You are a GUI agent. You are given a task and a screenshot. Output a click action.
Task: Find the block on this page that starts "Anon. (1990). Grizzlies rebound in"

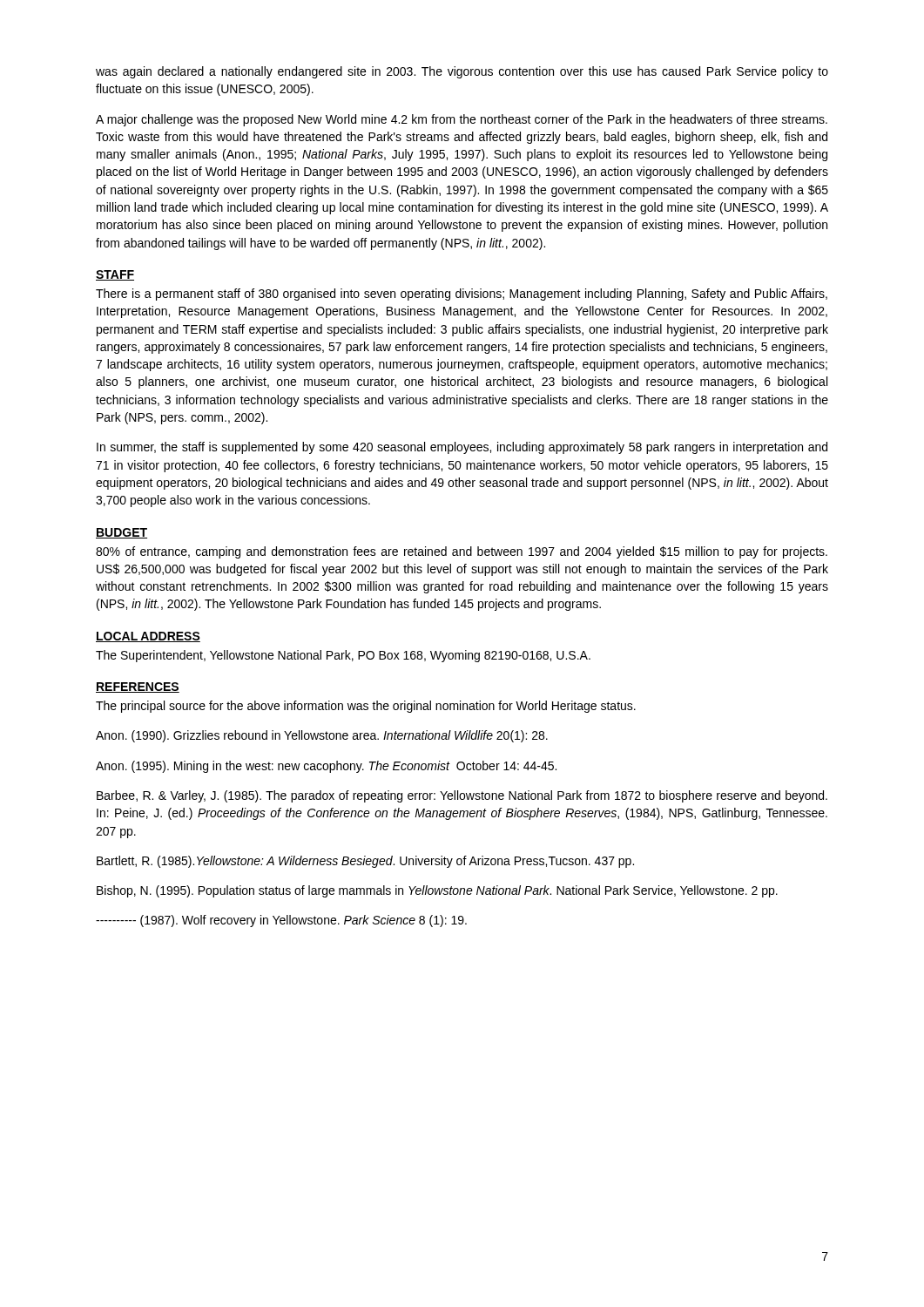pyautogui.click(x=322, y=736)
